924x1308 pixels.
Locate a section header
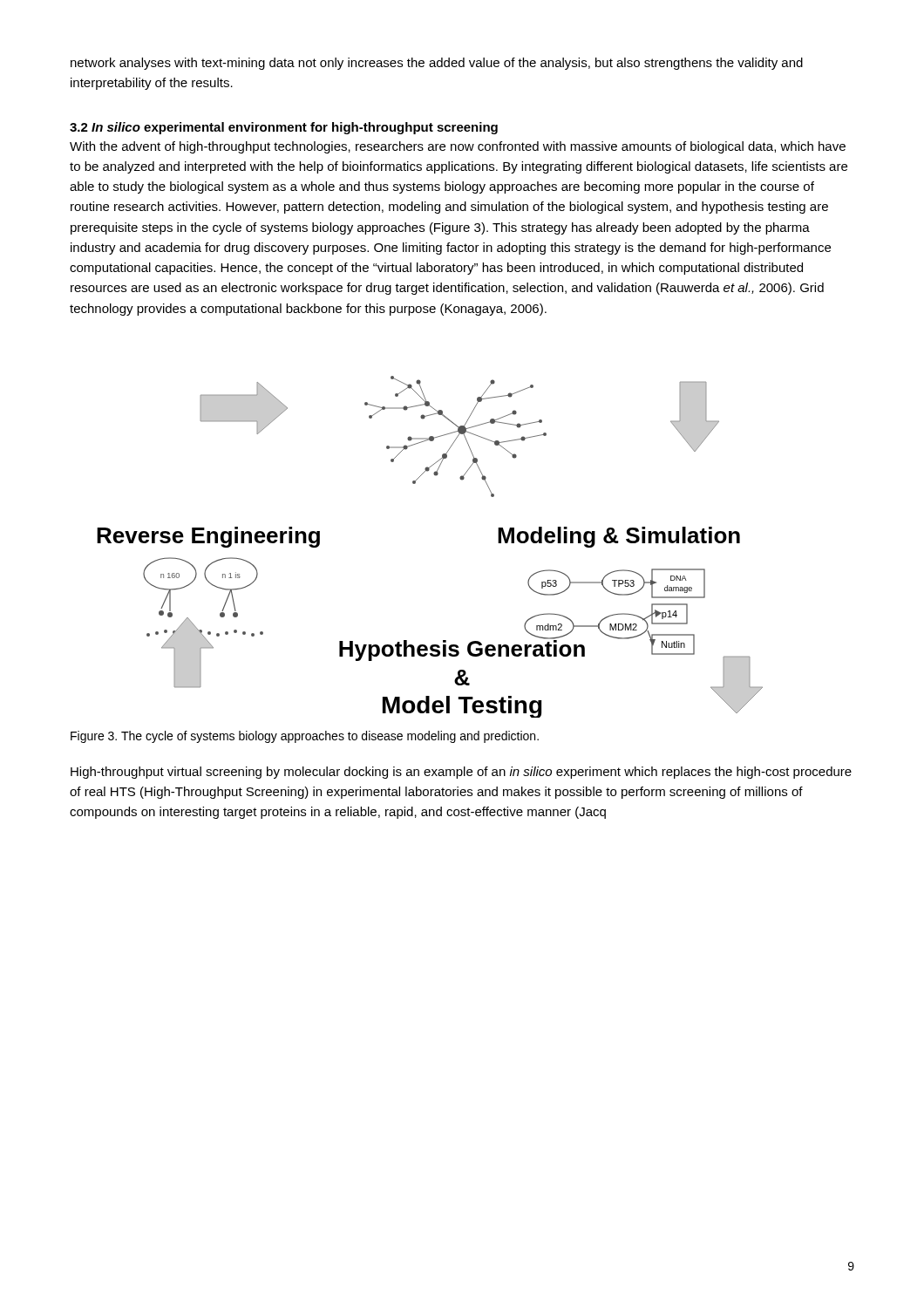[x=284, y=126]
